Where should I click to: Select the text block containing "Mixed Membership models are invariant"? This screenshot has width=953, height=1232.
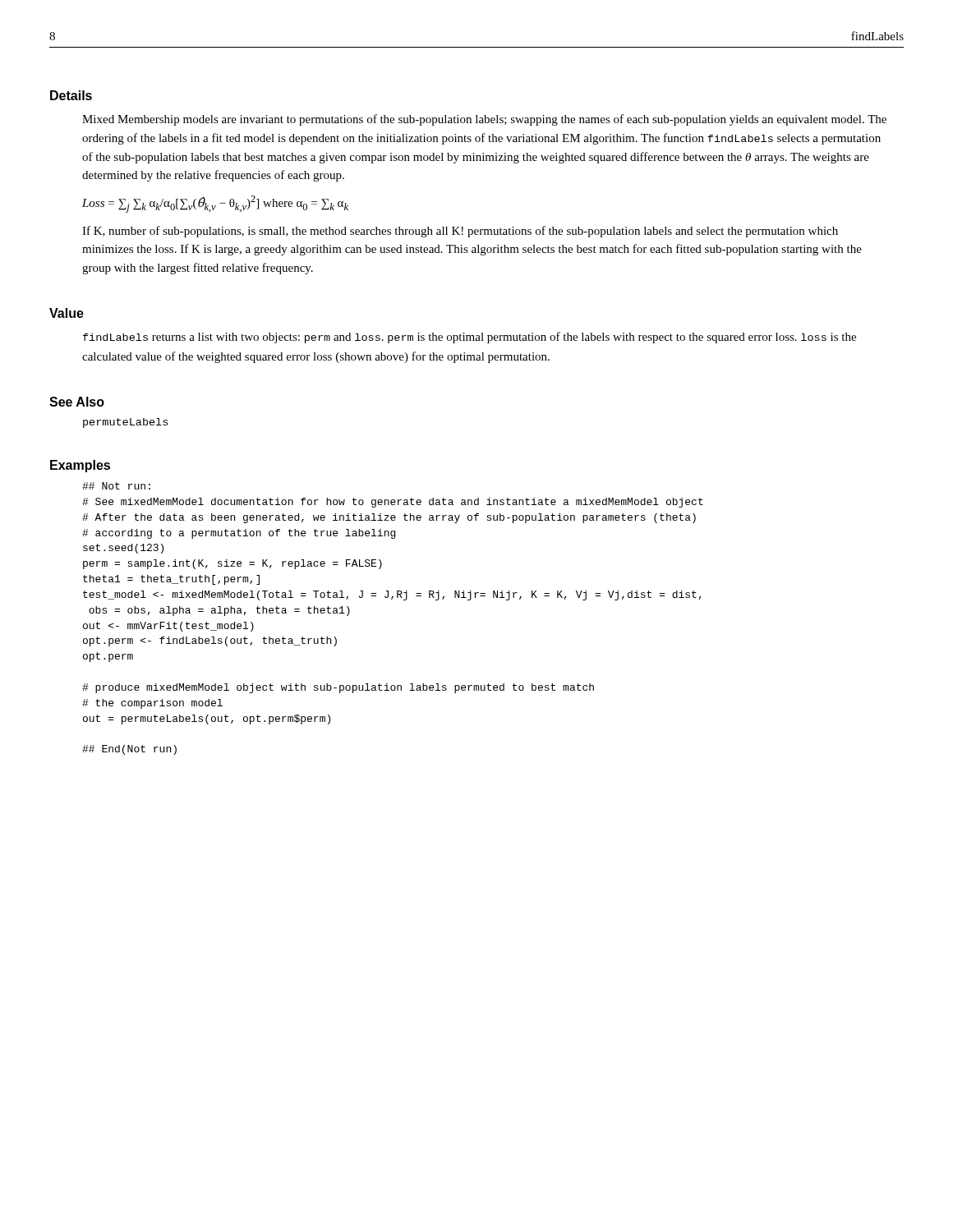[x=485, y=147]
